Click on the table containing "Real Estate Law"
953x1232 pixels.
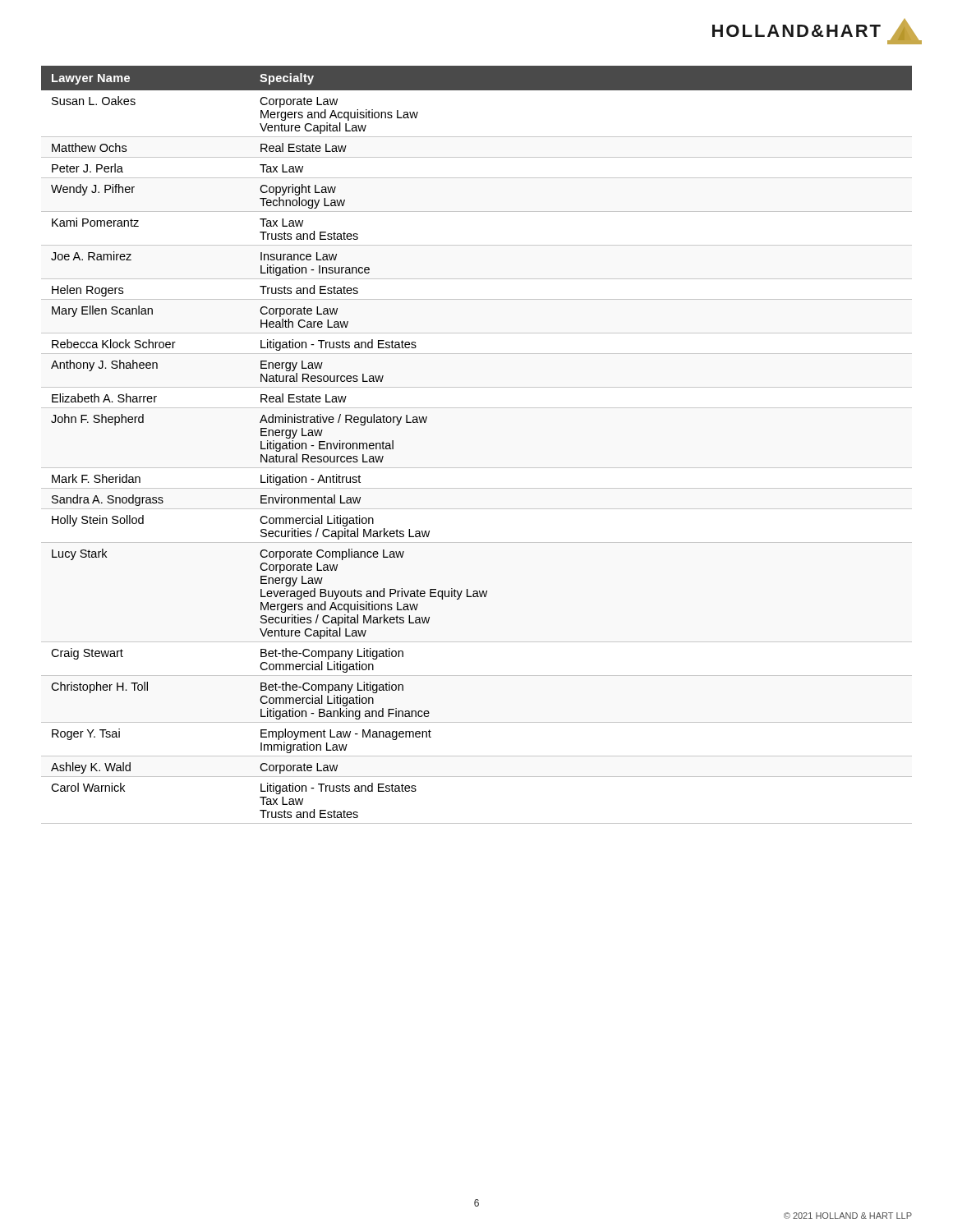[x=476, y=445]
